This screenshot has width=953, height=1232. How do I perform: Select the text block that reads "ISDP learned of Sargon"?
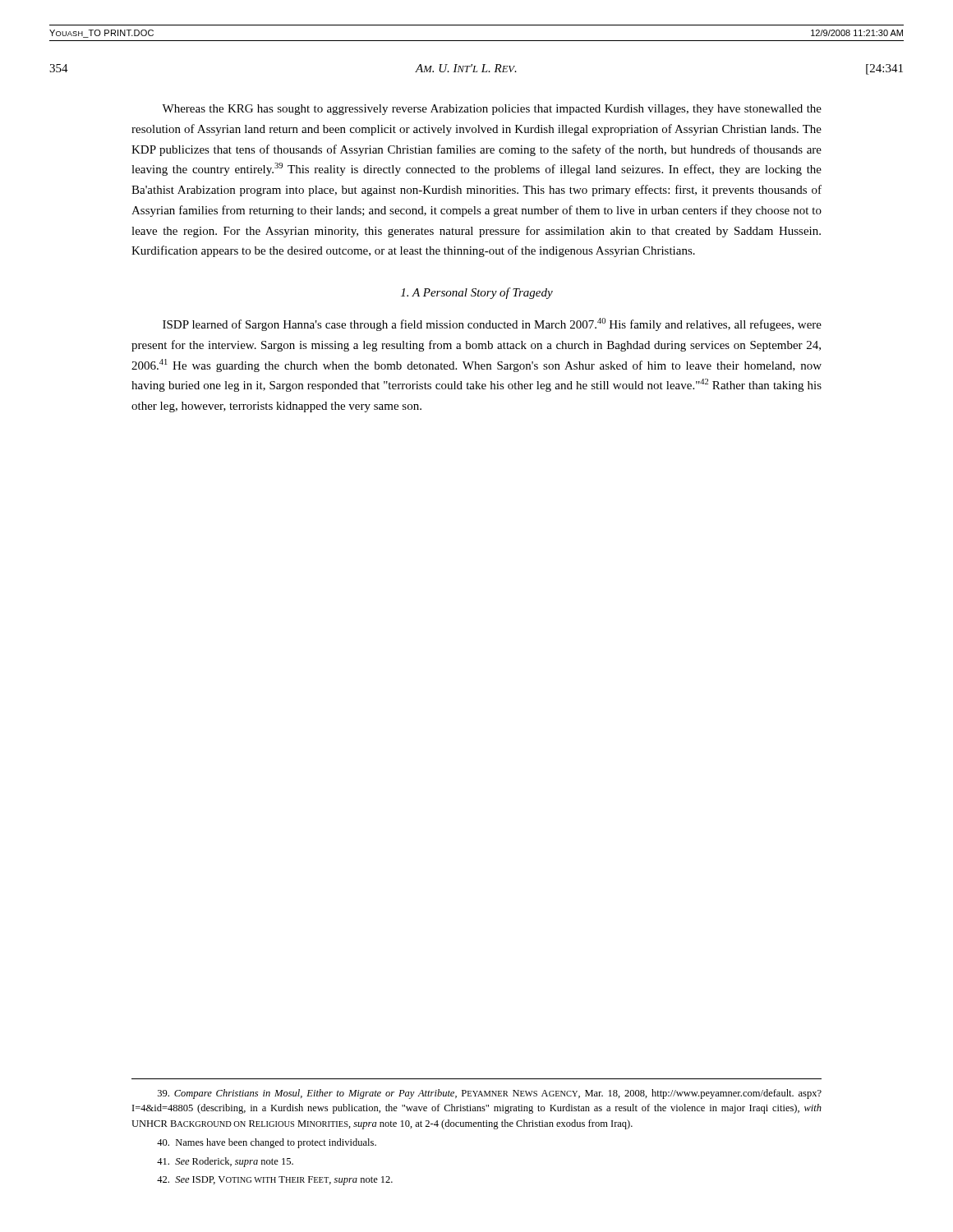476,364
